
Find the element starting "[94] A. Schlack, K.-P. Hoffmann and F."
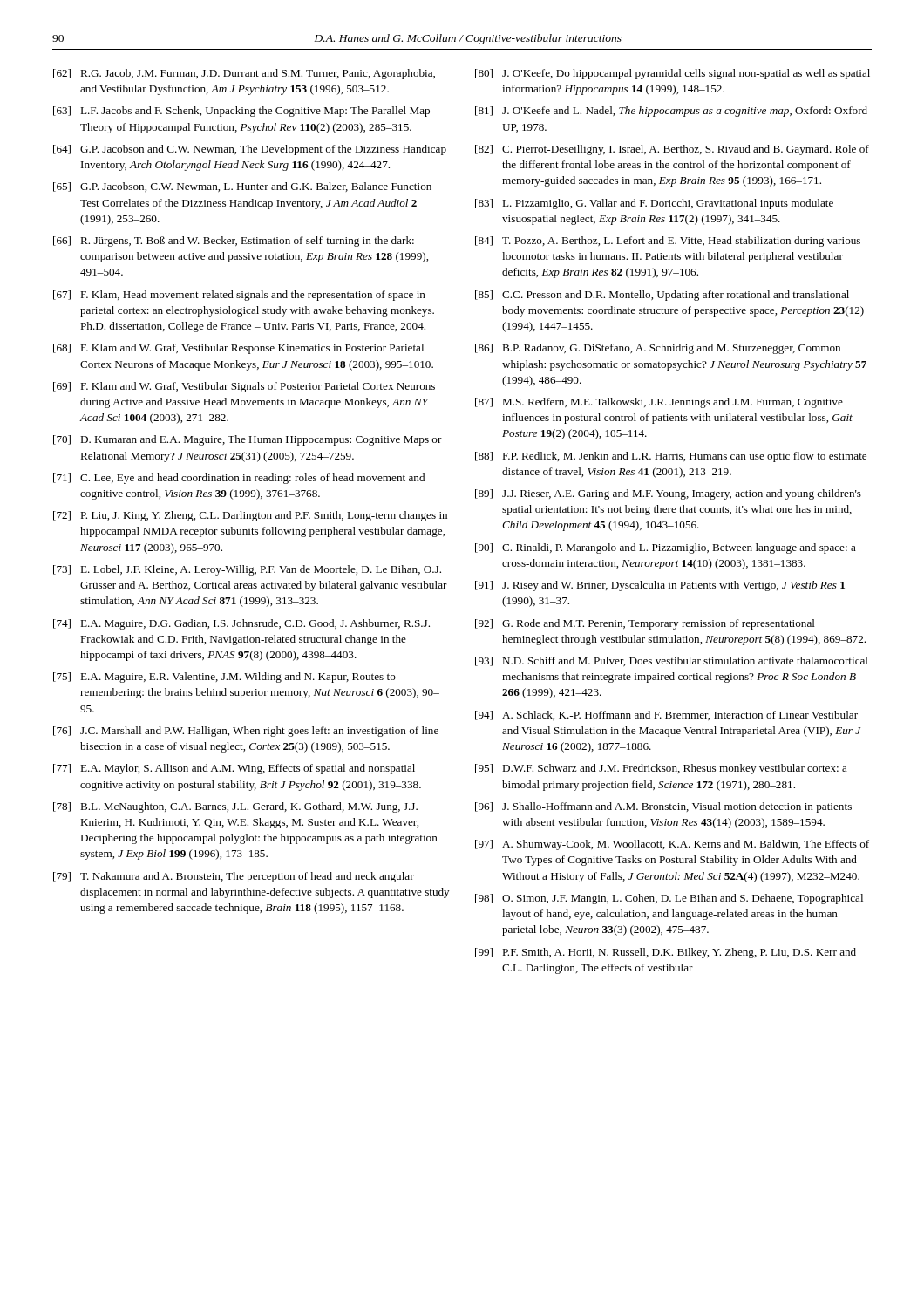(673, 731)
